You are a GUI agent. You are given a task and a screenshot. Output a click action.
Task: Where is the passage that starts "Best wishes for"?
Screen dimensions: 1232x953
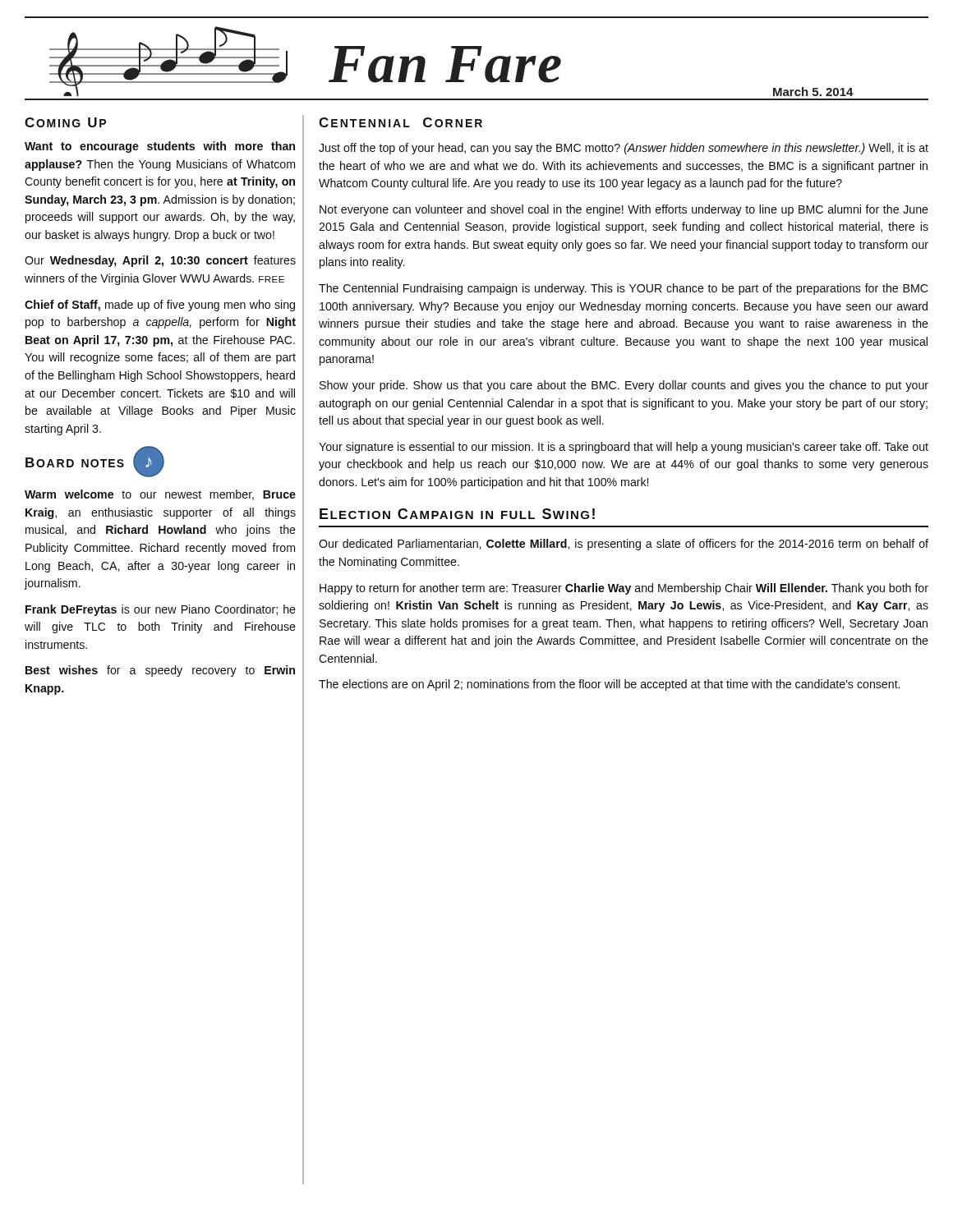[x=160, y=679]
